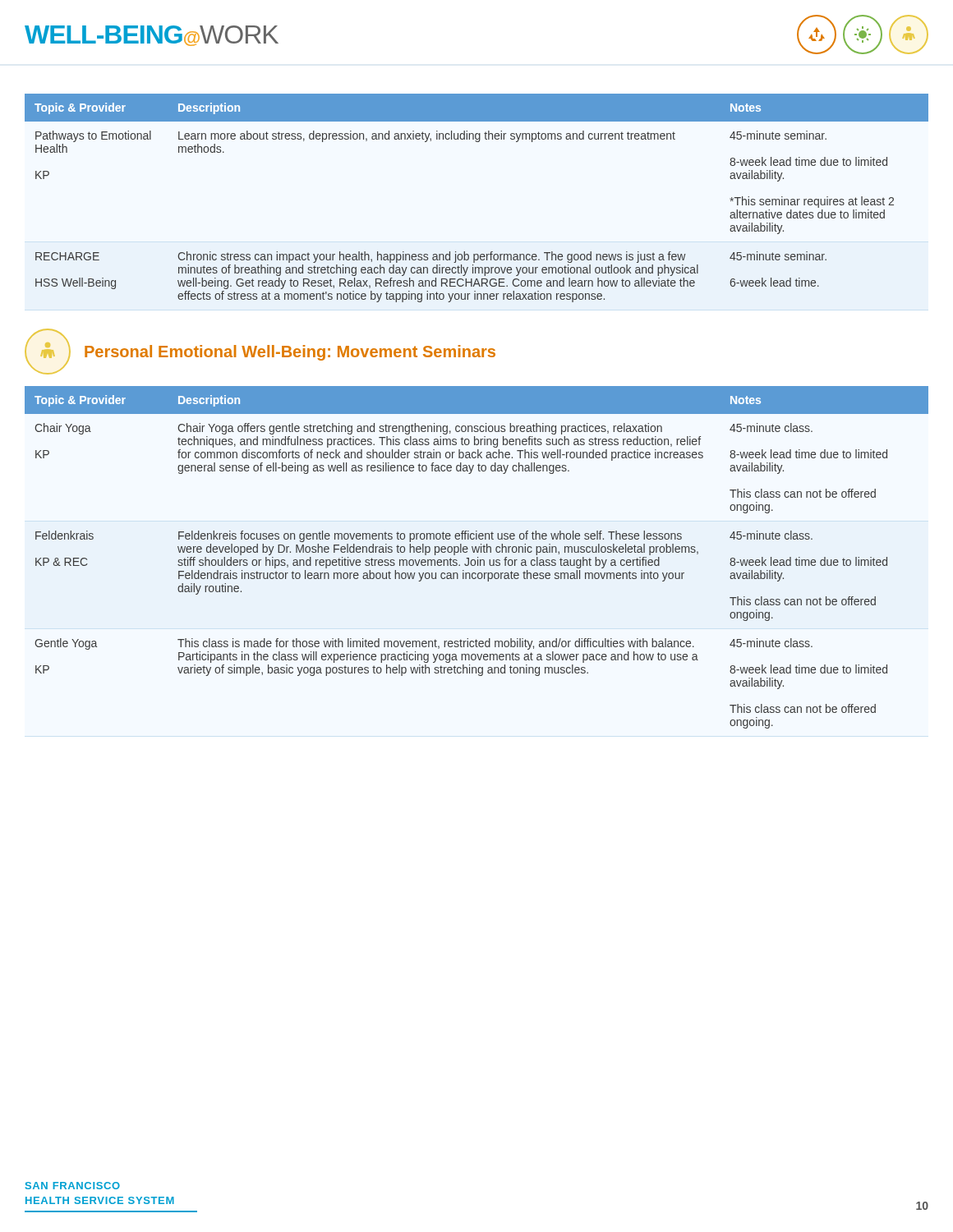Find the passage starting "Personal Emotional Well-Being:"
The image size is (953, 1232).
tap(260, 352)
